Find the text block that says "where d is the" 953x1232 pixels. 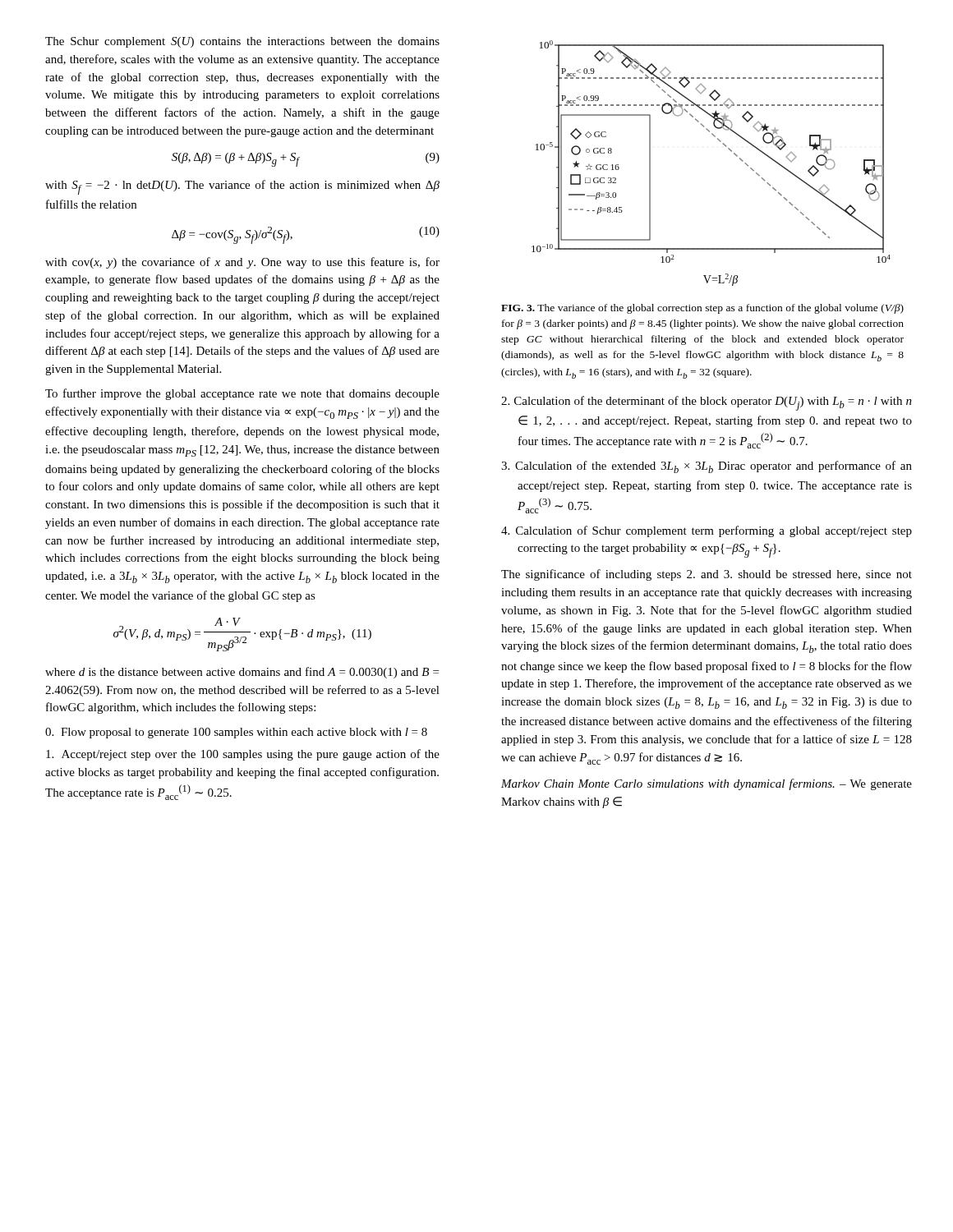[x=242, y=690]
